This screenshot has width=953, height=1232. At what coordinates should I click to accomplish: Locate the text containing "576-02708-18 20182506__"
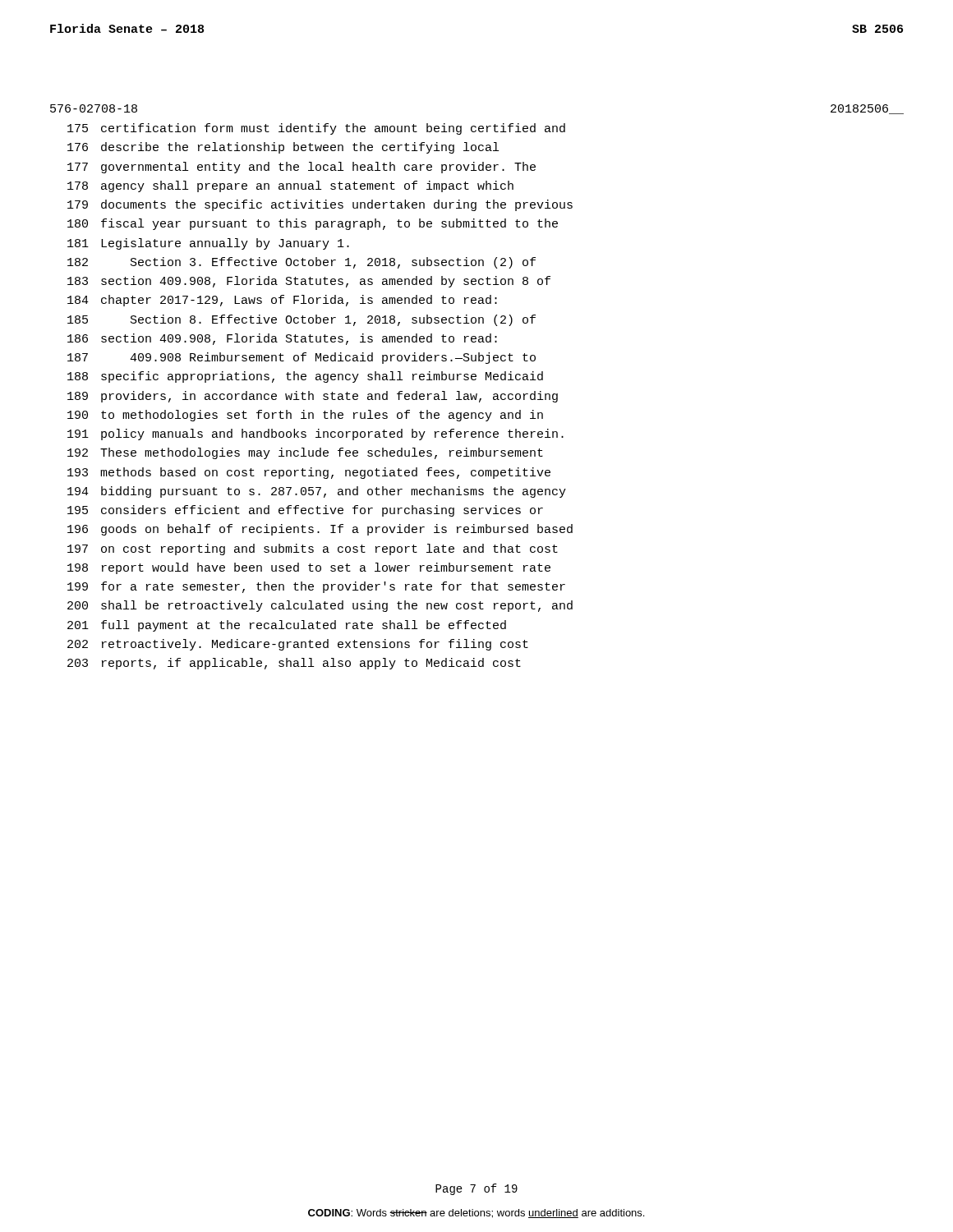tap(90, 109)
